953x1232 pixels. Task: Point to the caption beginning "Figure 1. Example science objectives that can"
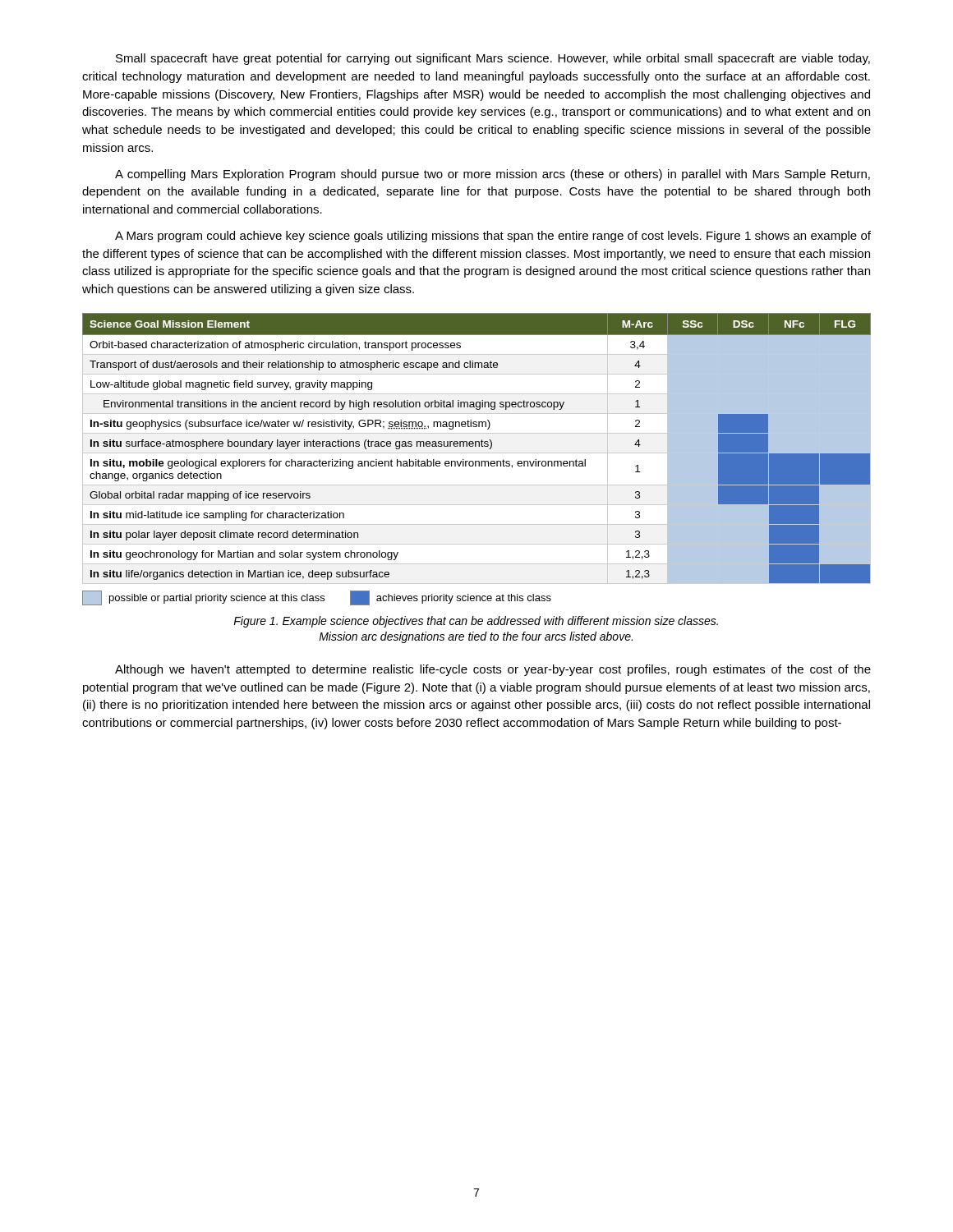coord(476,629)
